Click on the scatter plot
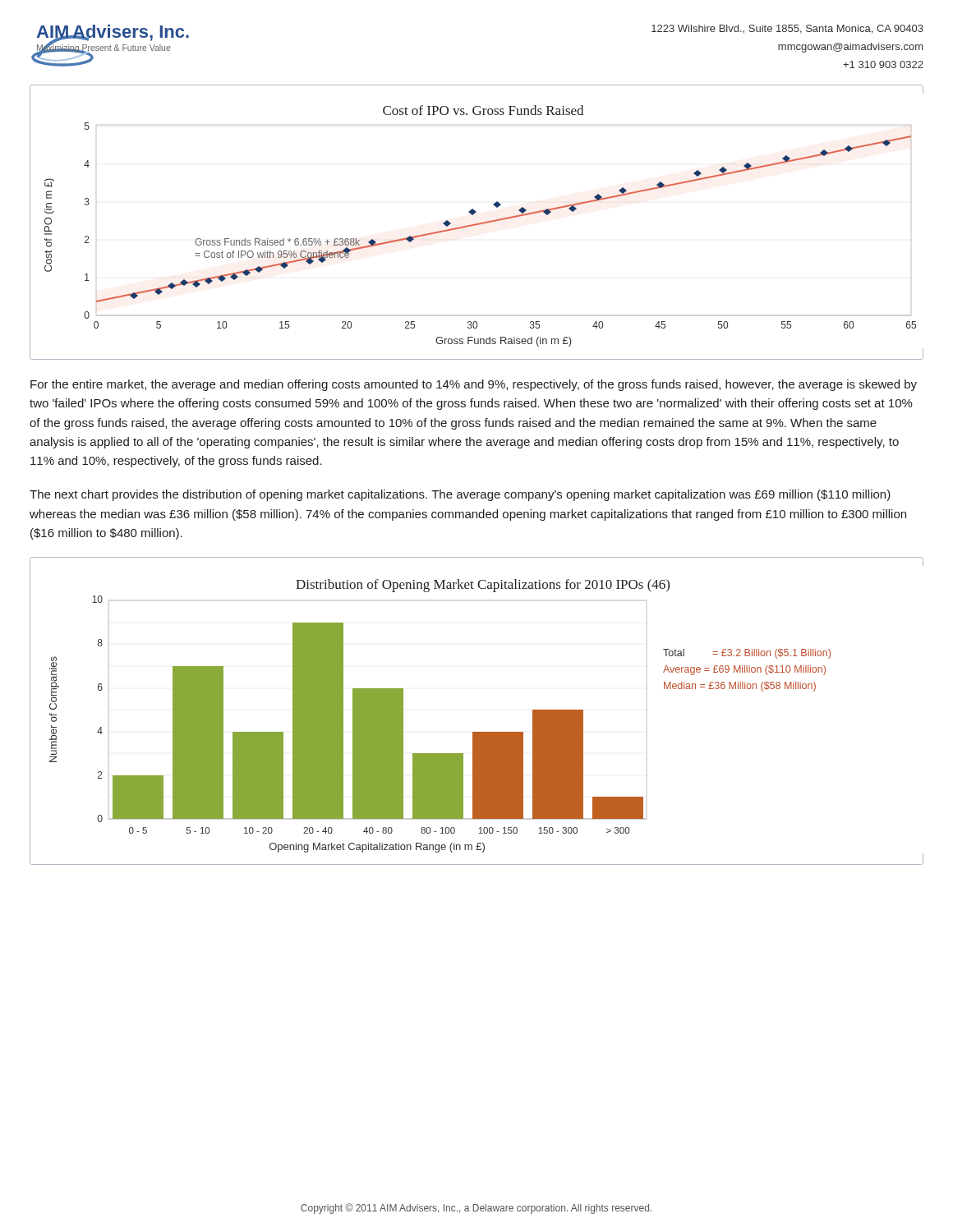The width and height of the screenshot is (953, 1232). (x=476, y=222)
